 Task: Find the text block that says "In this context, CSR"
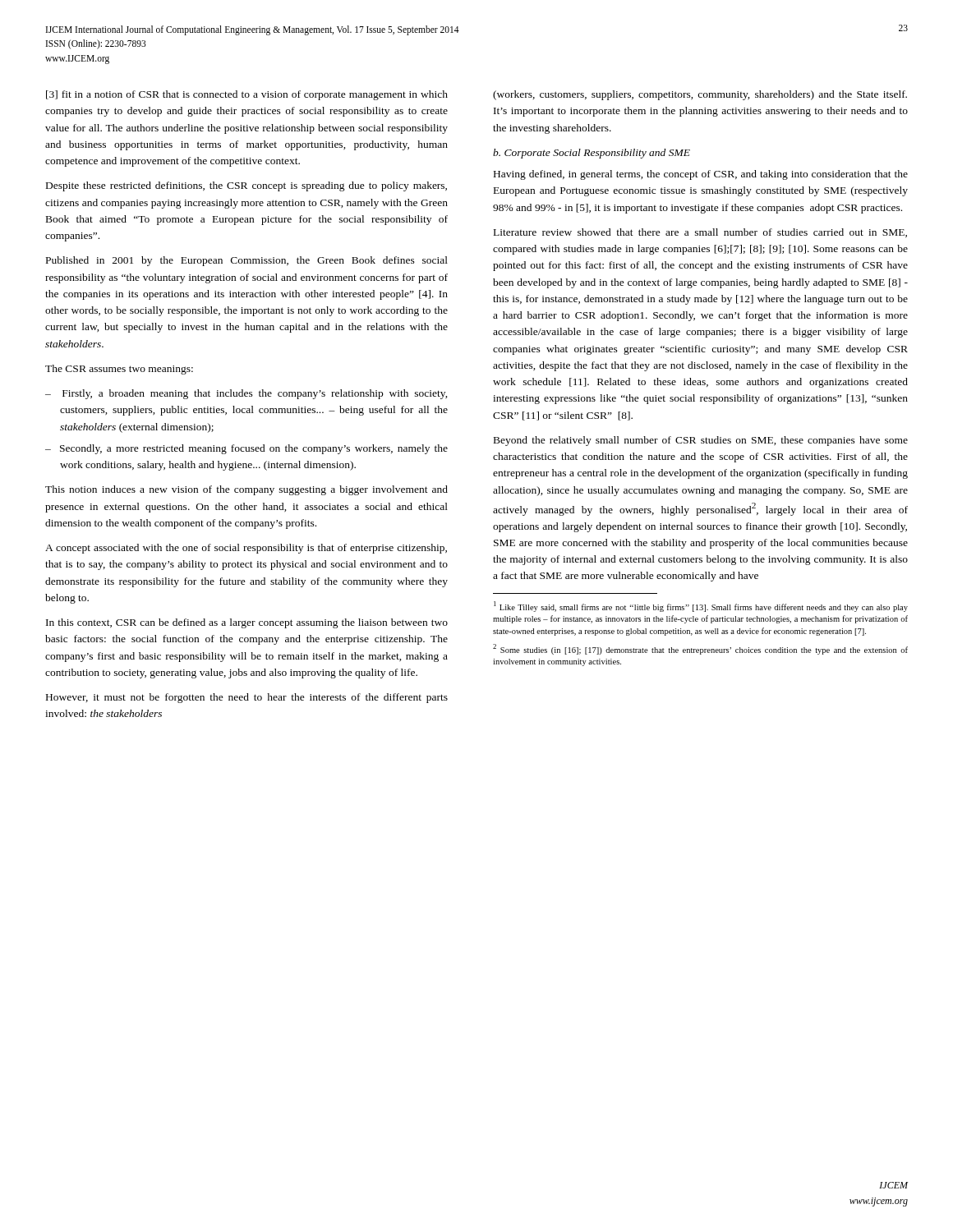point(246,648)
